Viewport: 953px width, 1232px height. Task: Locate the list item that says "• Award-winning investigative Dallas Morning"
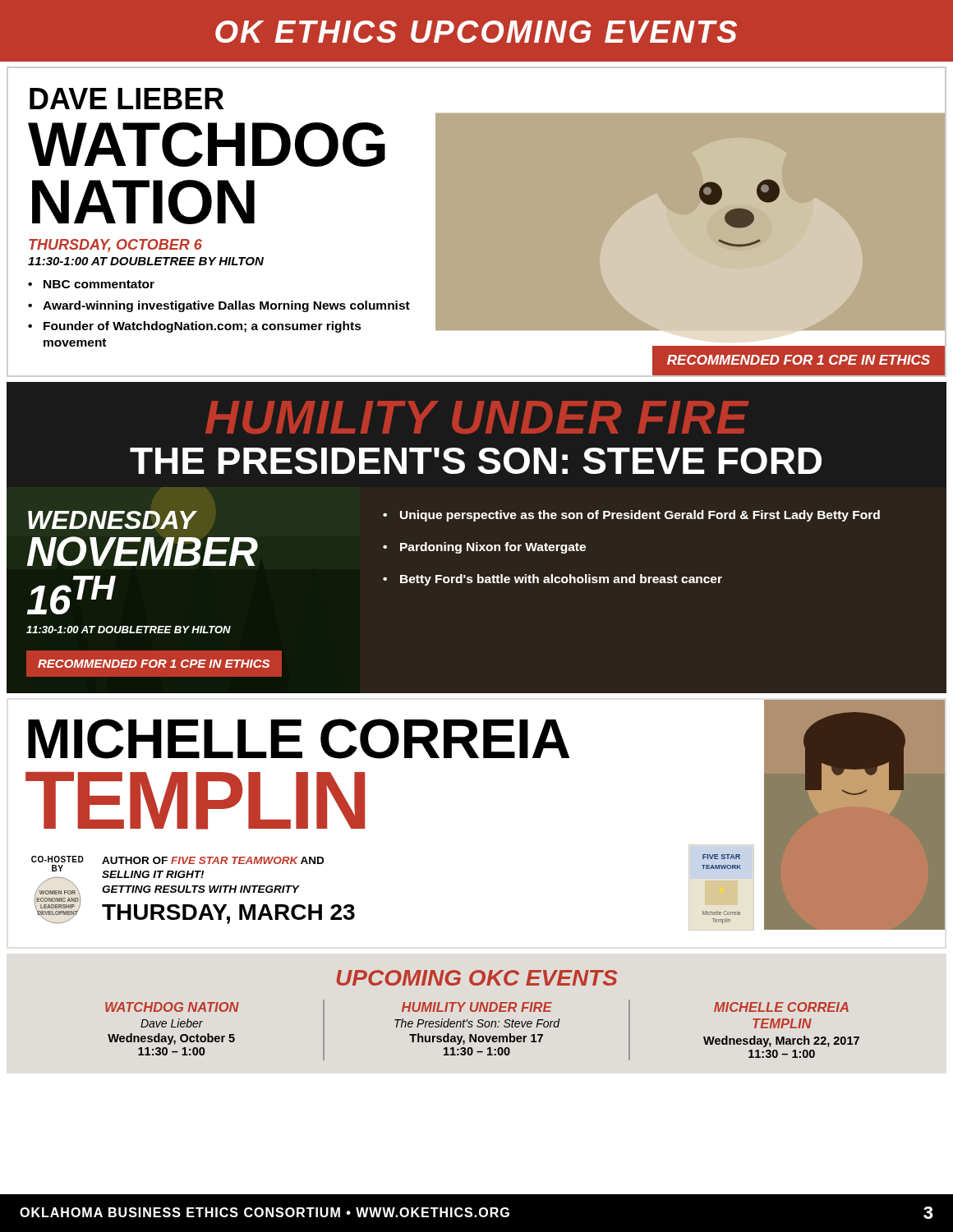219,305
